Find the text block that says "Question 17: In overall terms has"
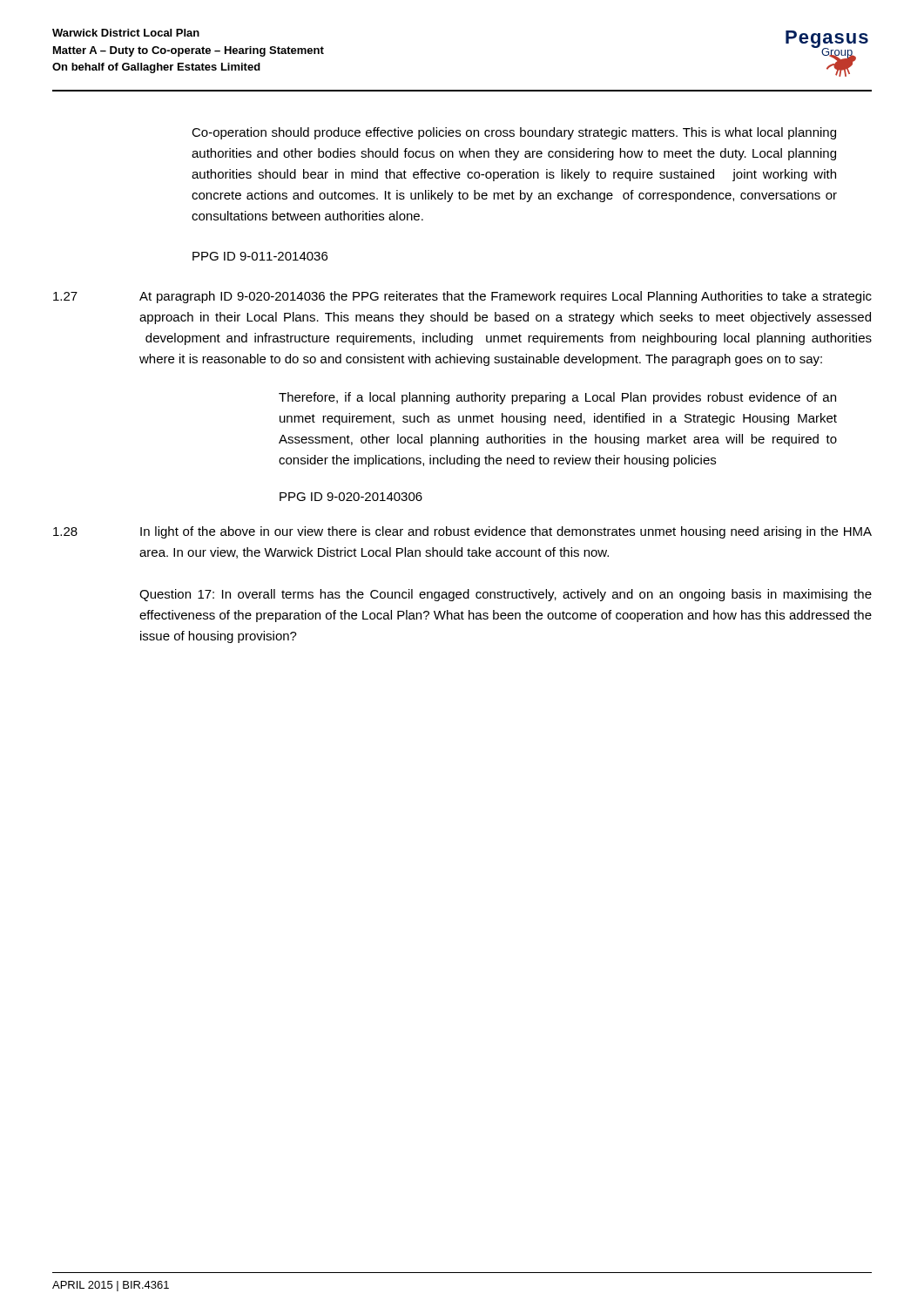Viewport: 924px width, 1307px height. (x=506, y=615)
